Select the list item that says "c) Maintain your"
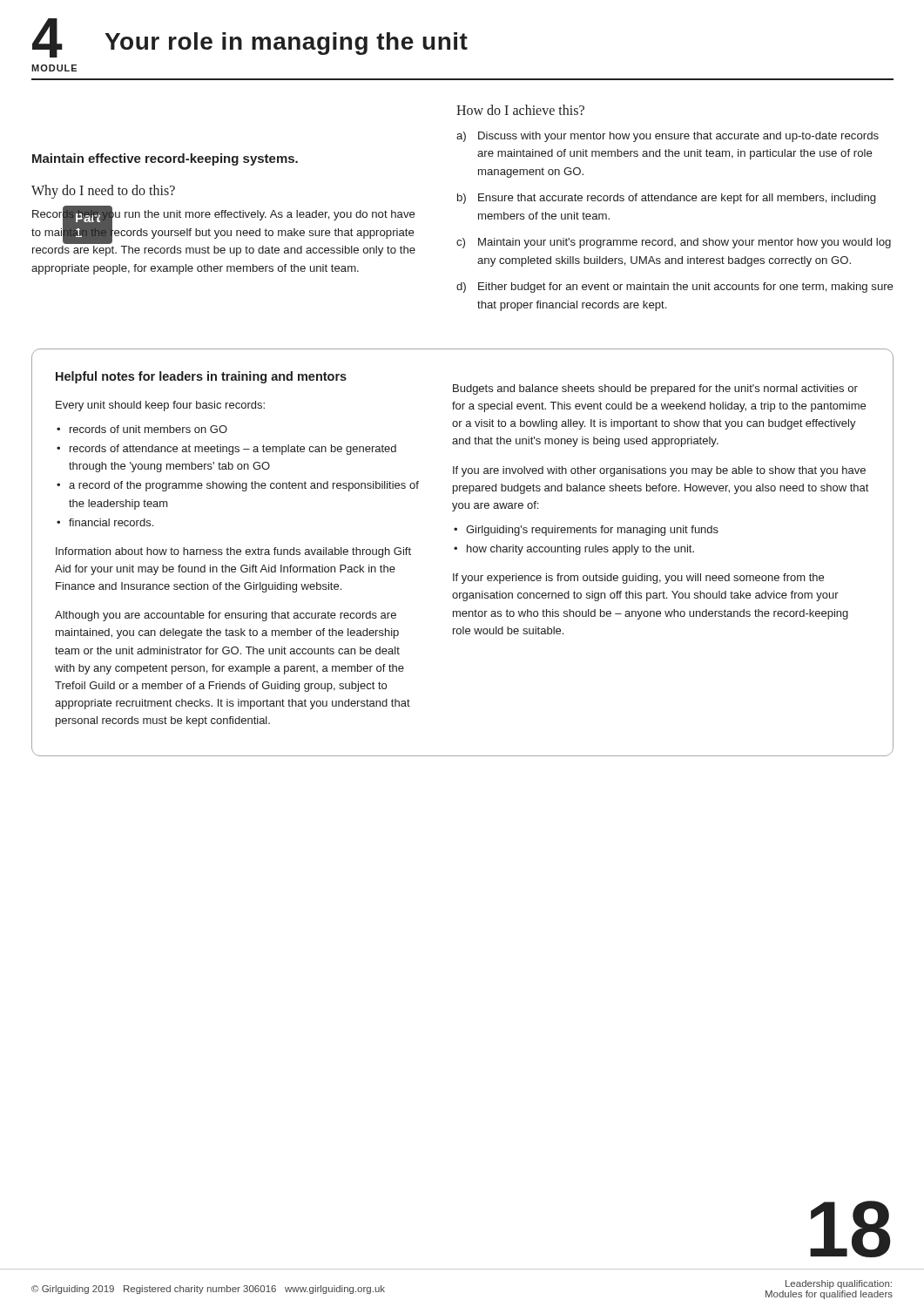Viewport: 924px width, 1307px height. (x=675, y=252)
